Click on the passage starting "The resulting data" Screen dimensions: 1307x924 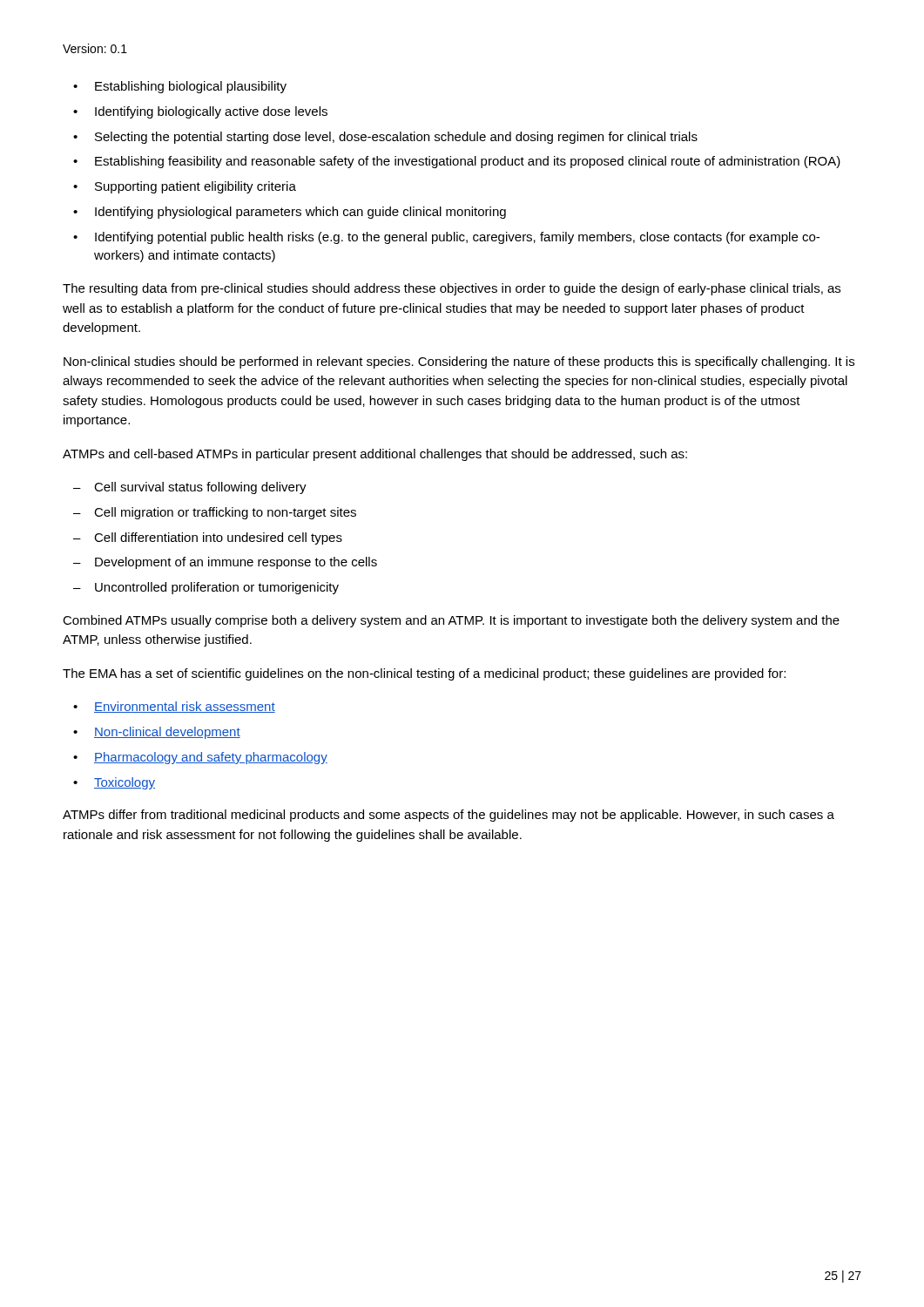click(x=452, y=308)
